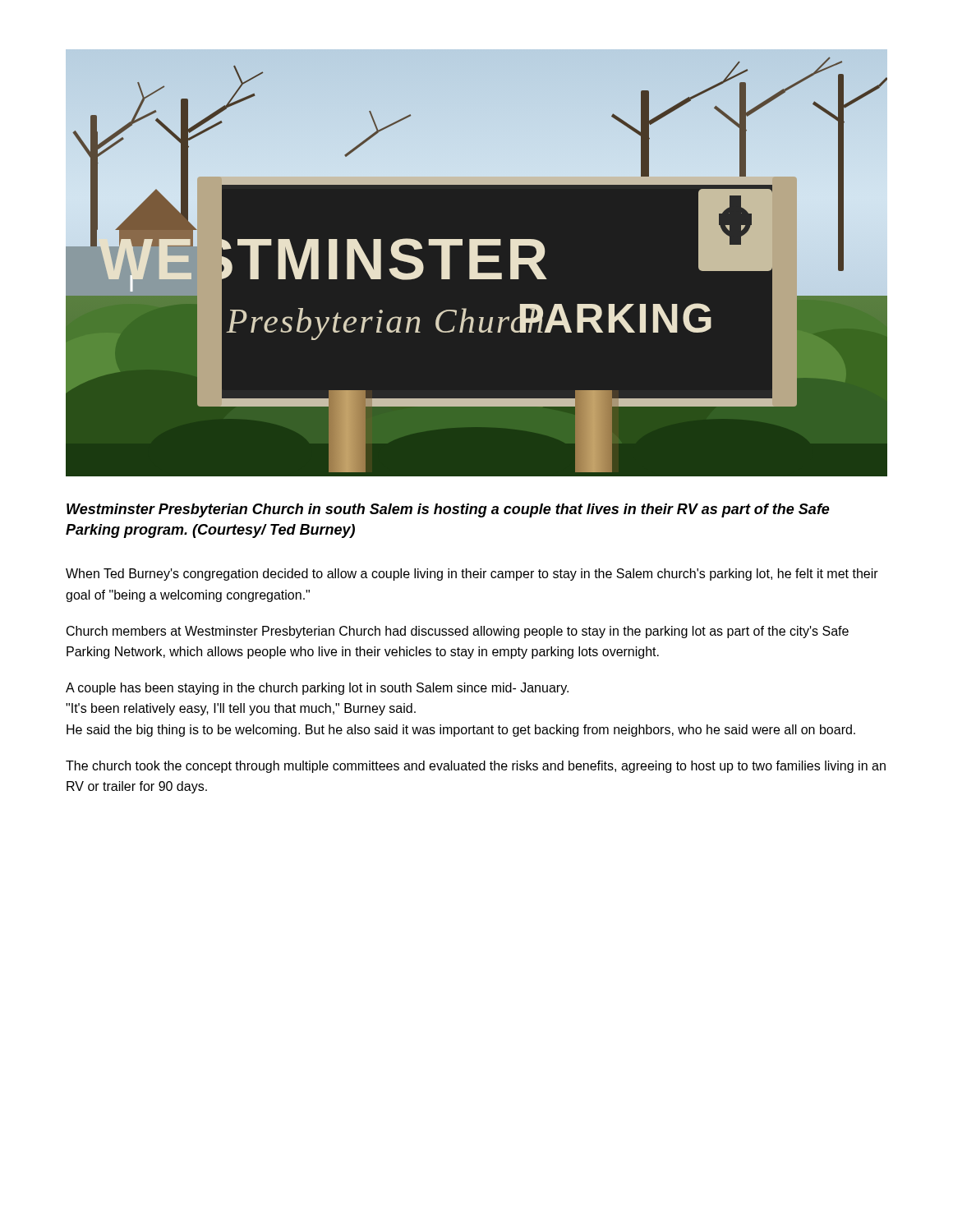Click on the text block that reads "When Ted Burney's congregation decided to allow"
953x1232 pixels.
tap(476, 585)
